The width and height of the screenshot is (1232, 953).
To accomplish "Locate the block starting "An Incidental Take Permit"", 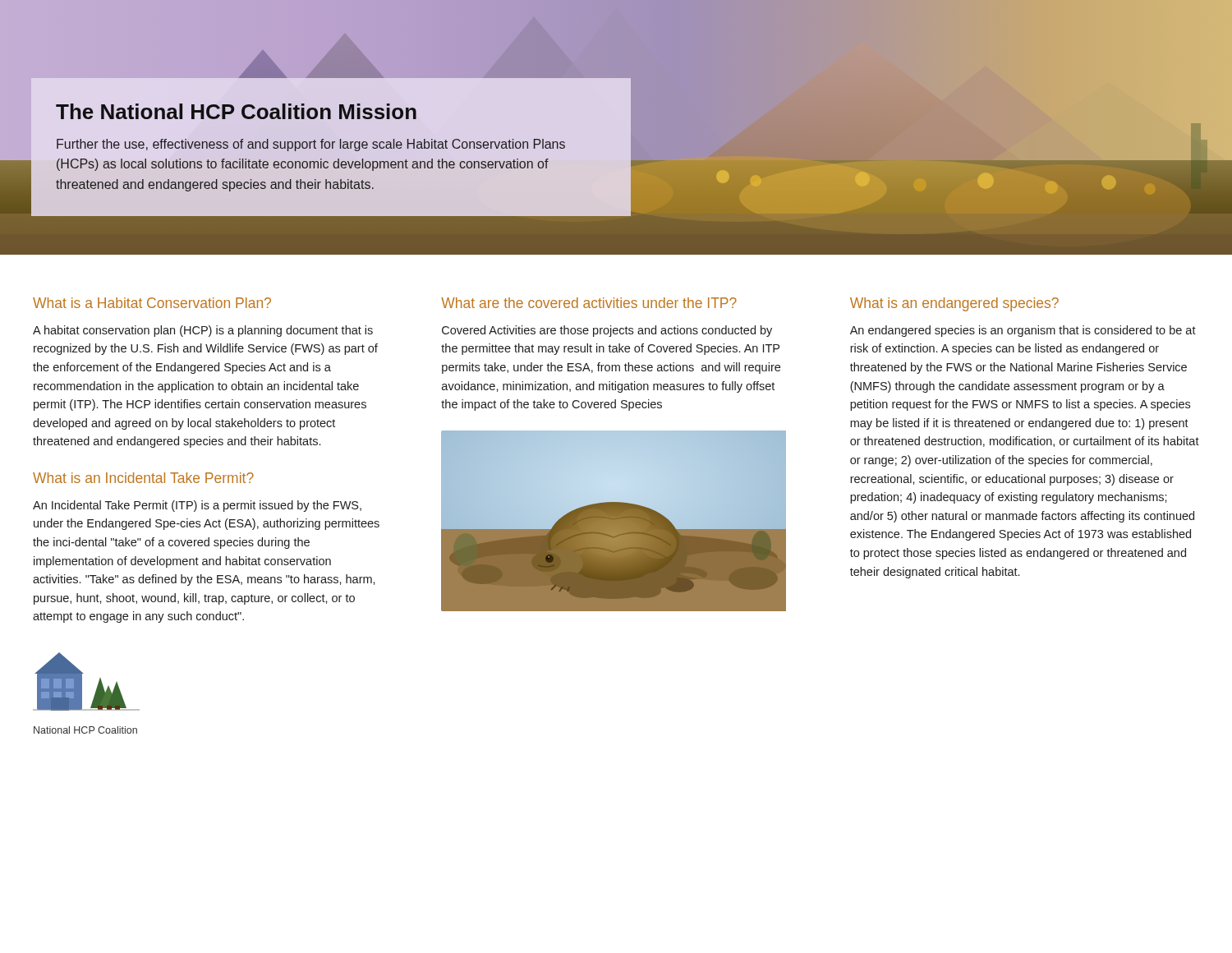I will coord(206,561).
